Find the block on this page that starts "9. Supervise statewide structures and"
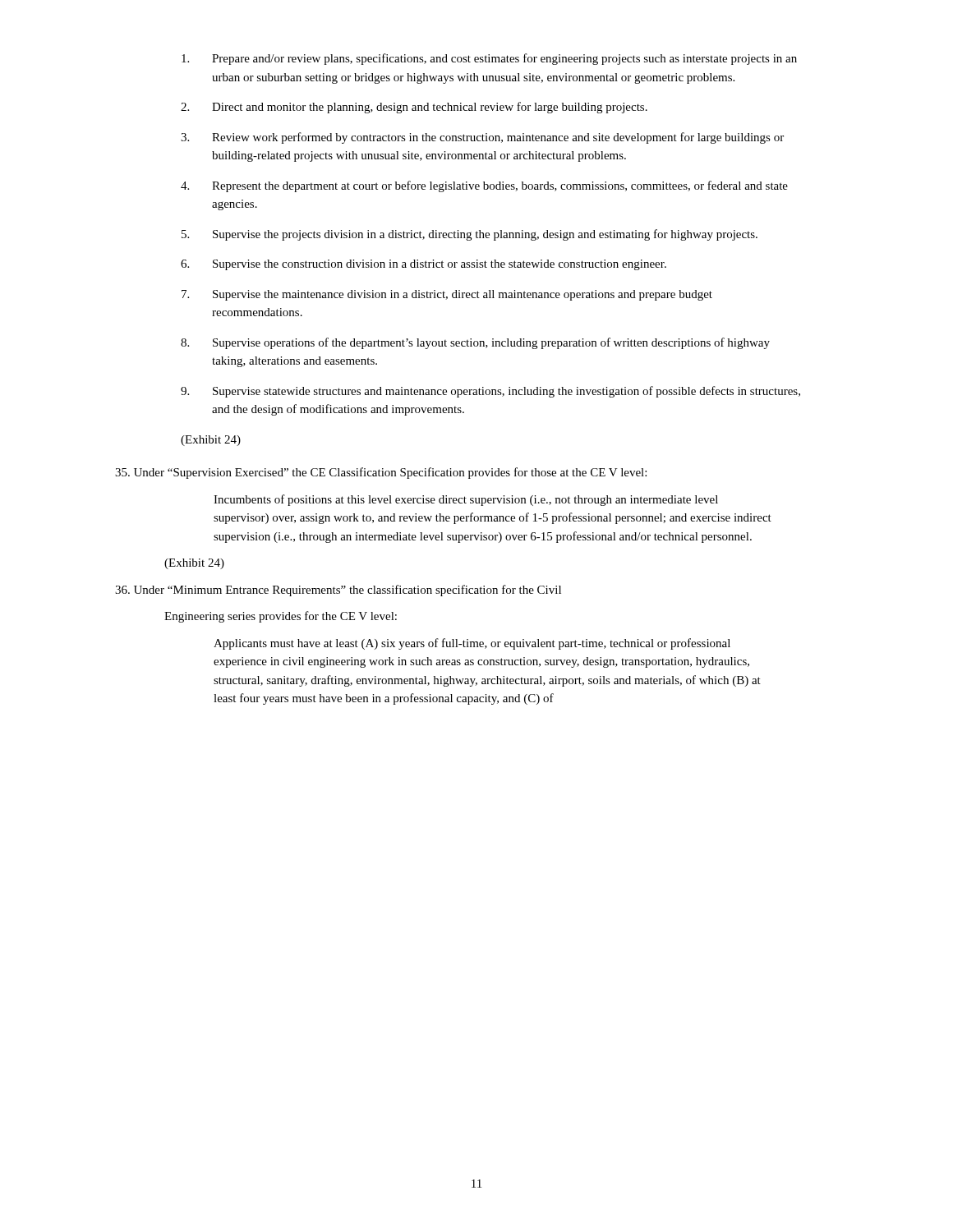Image resolution: width=953 pixels, height=1232 pixels. tap(493, 400)
